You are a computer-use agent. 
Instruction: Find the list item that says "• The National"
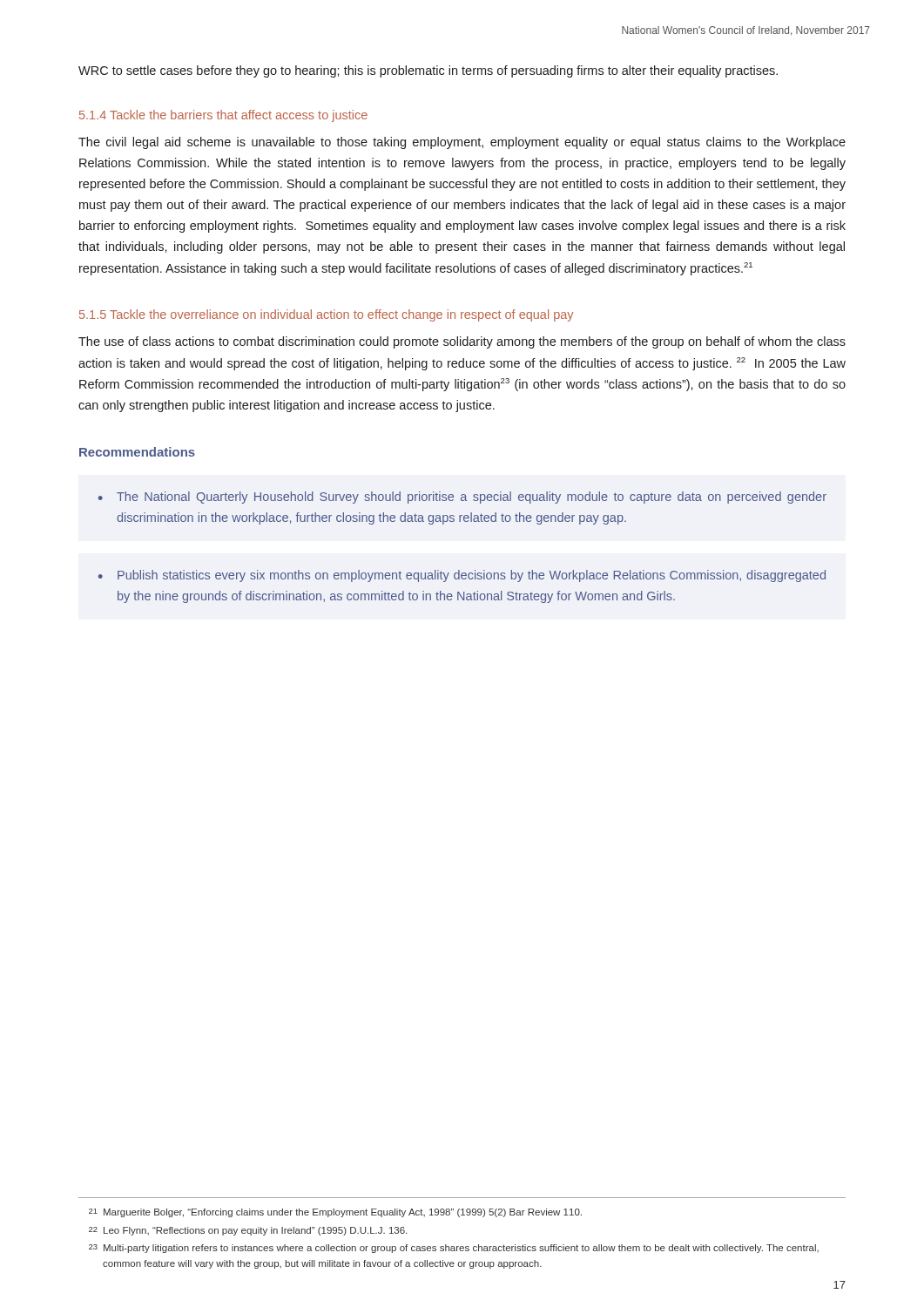[462, 508]
